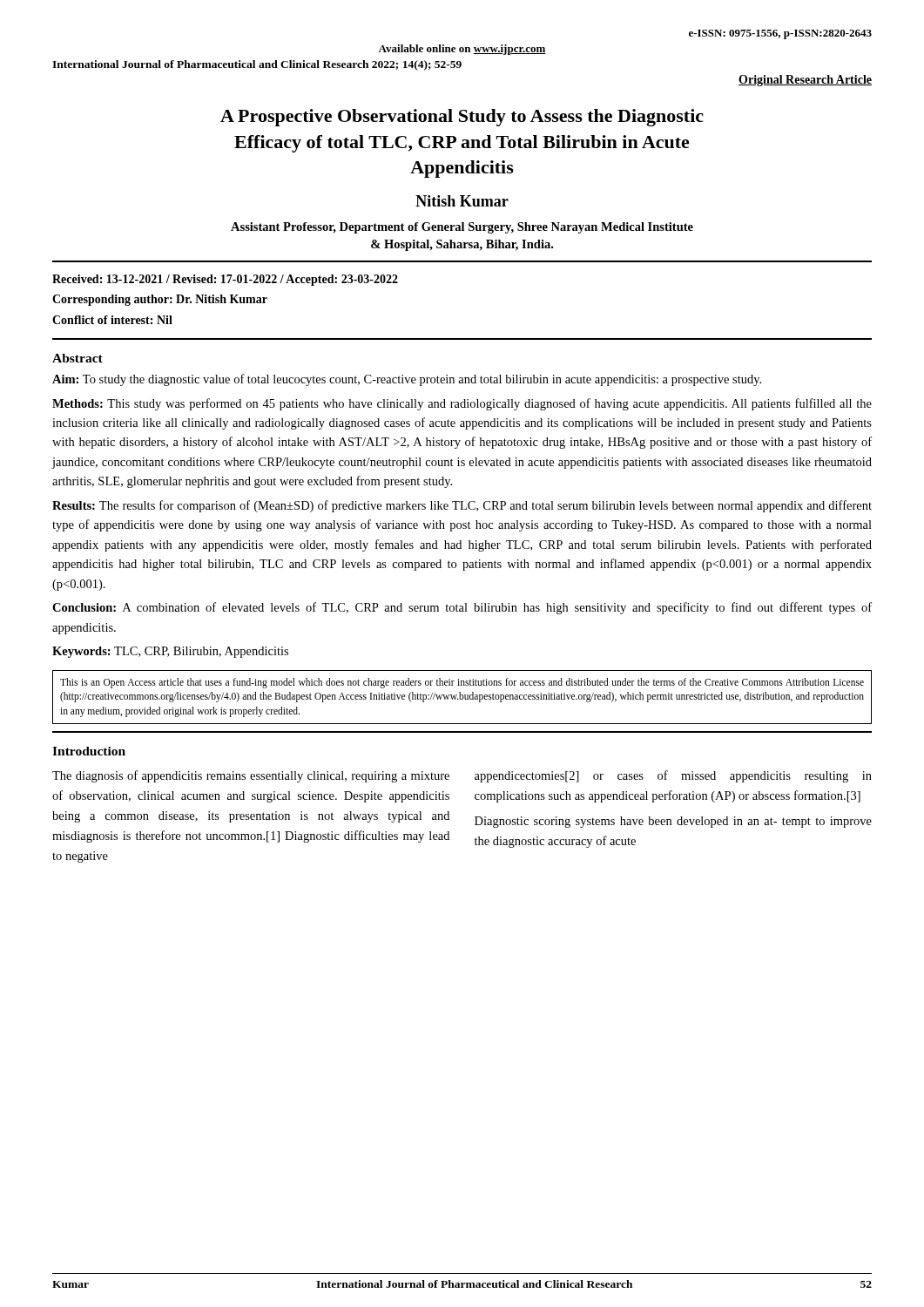Click on the title that says "A Prospective Observational Study to Assess the Diagnostic"
Image resolution: width=924 pixels, height=1307 pixels.
462,141
